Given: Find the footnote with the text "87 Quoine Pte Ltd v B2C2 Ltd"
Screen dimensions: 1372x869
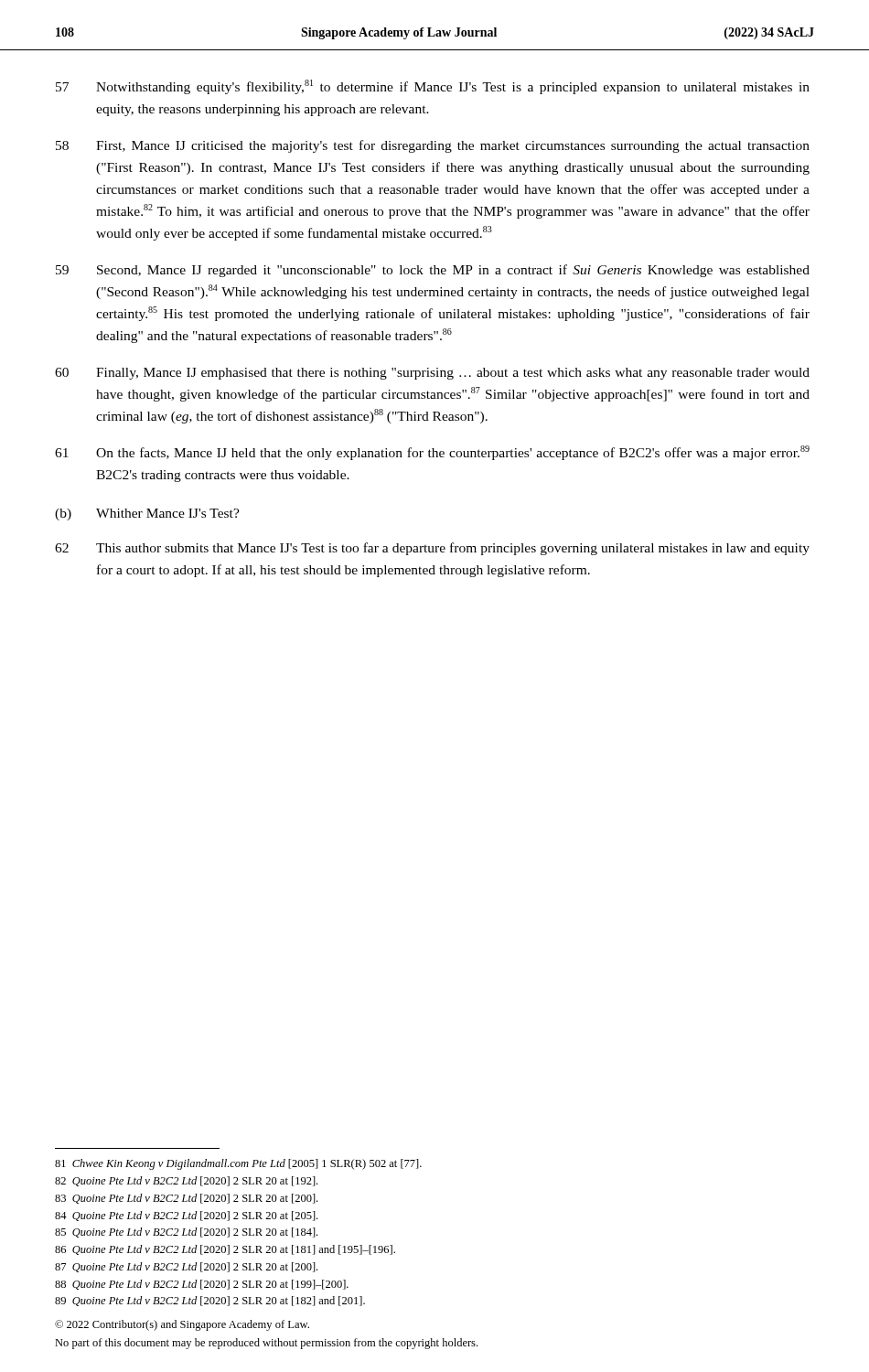Looking at the screenshot, I should click(187, 1267).
